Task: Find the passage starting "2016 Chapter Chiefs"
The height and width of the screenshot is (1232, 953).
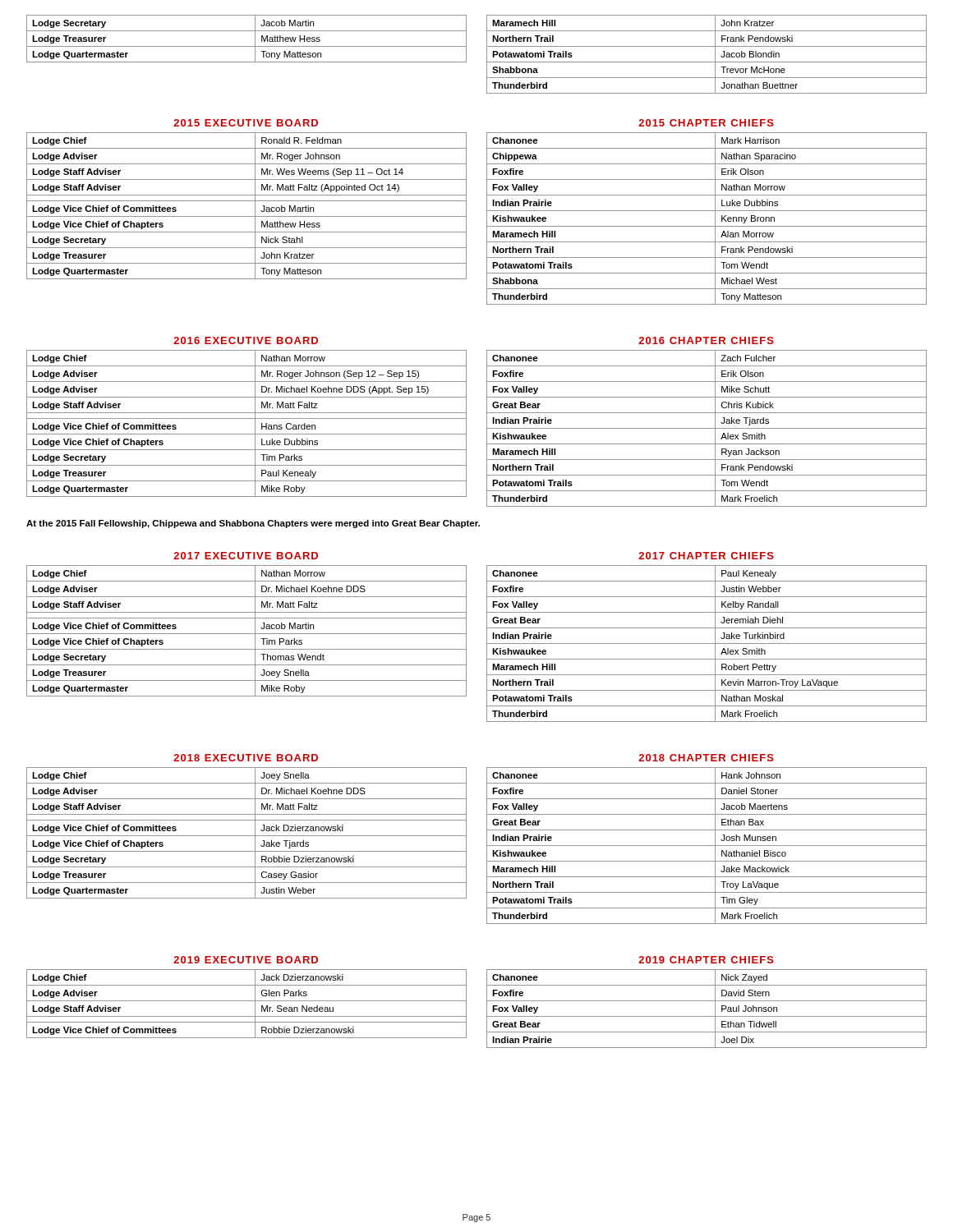Action: pos(707,340)
